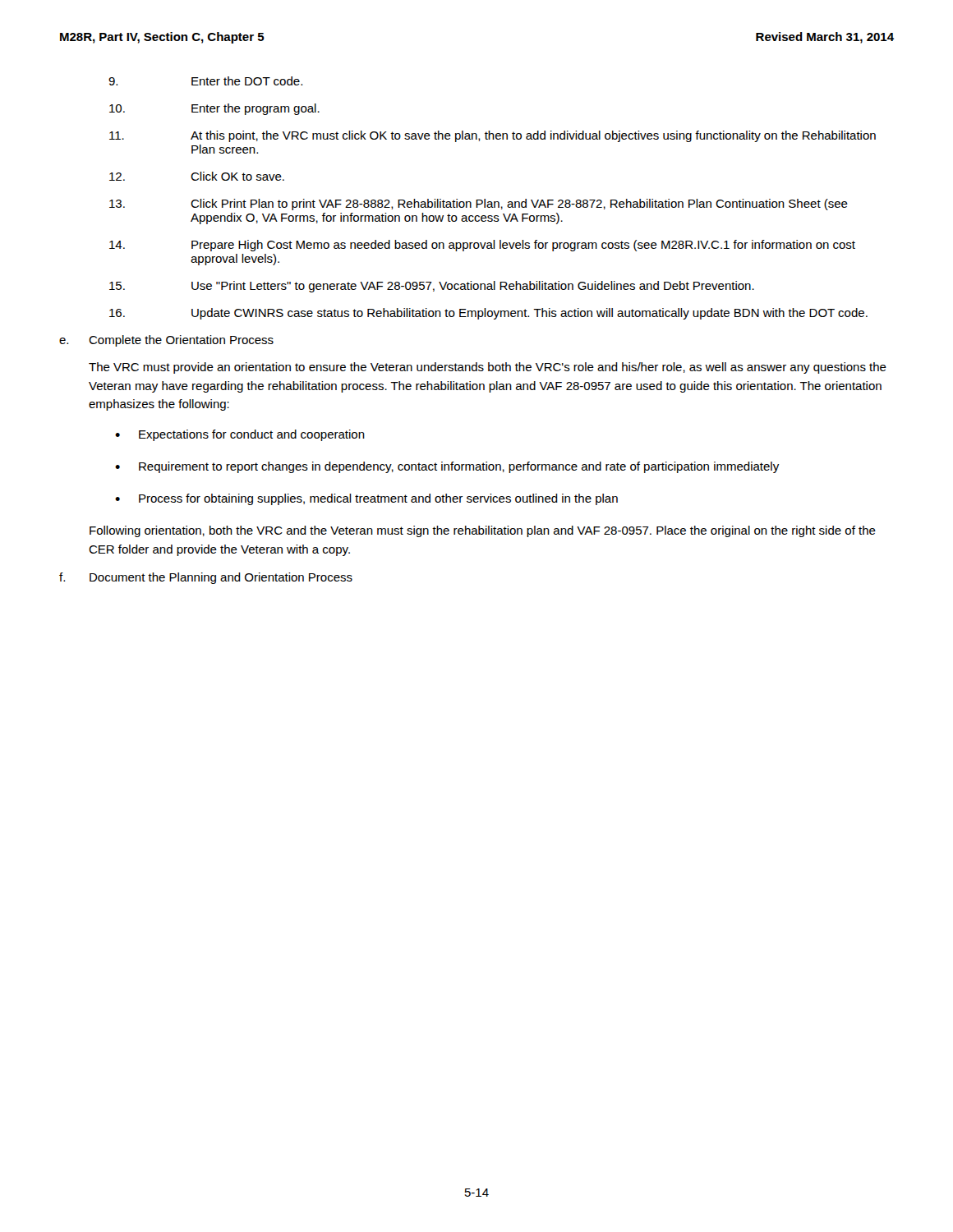Screen dimensions: 1232x953
Task: Click the passage that begins "14. Prepare High Cost"
Action: (x=476, y=251)
